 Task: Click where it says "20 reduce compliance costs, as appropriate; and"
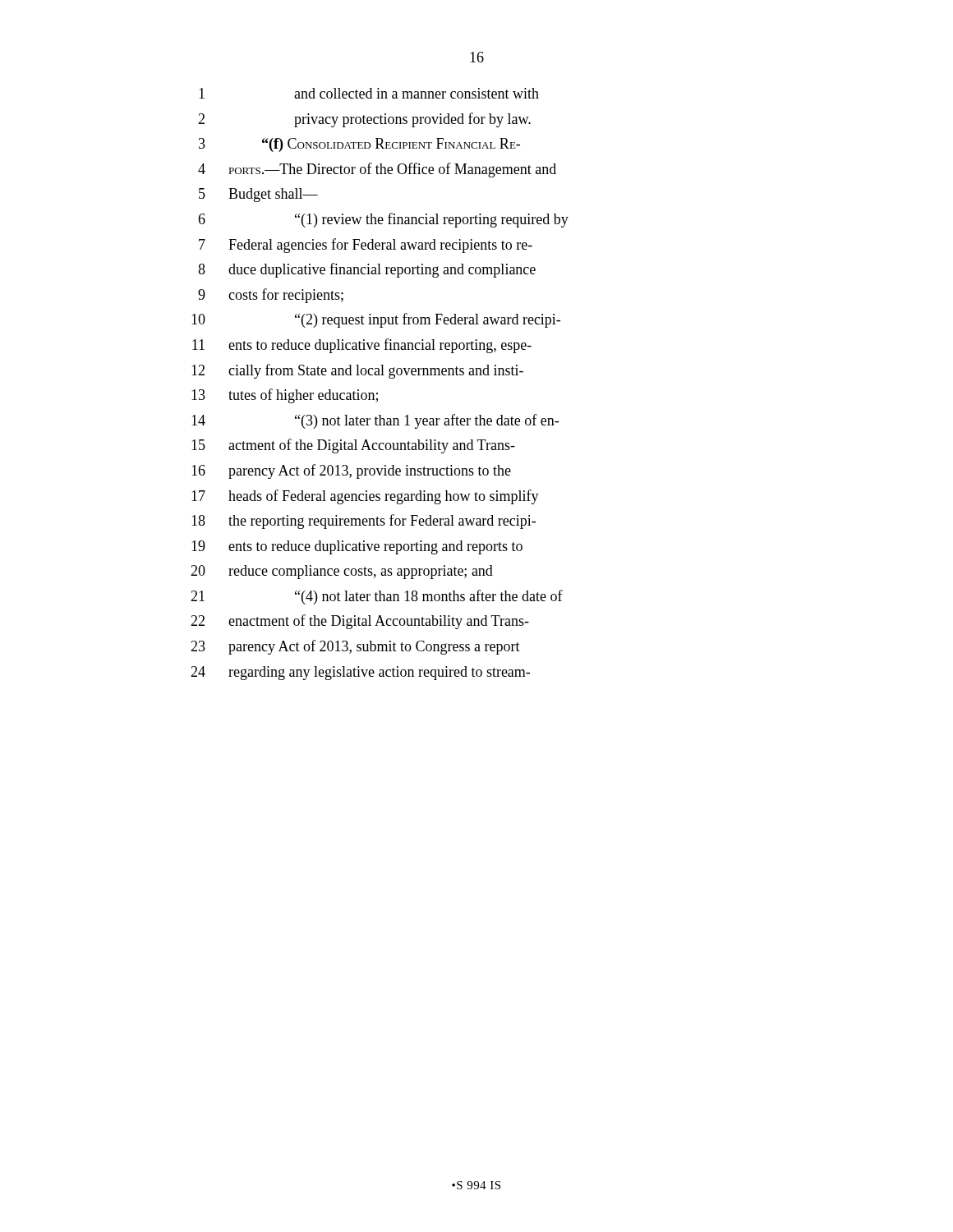click(476, 571)
